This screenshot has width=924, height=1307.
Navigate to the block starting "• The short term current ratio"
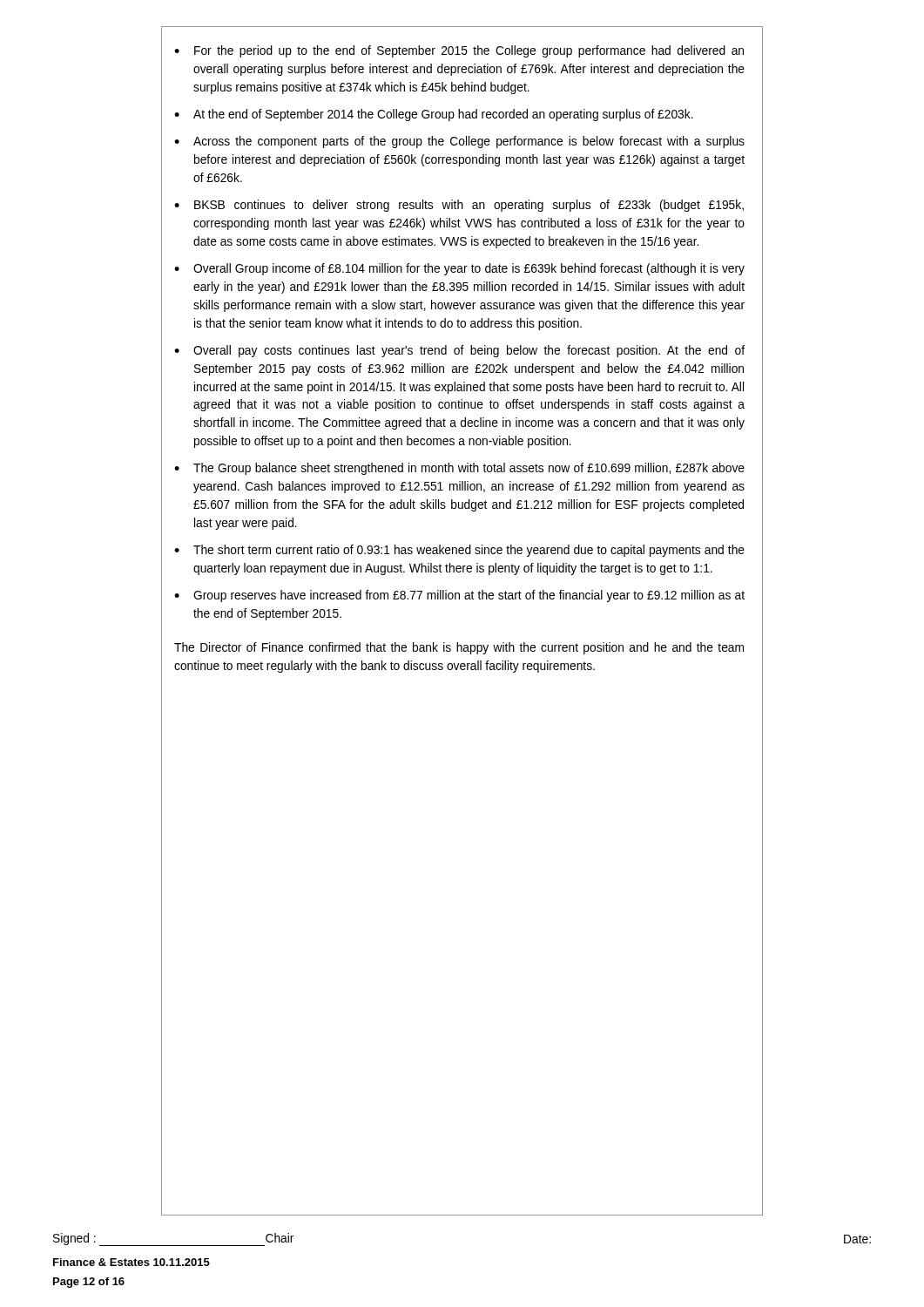459,560
